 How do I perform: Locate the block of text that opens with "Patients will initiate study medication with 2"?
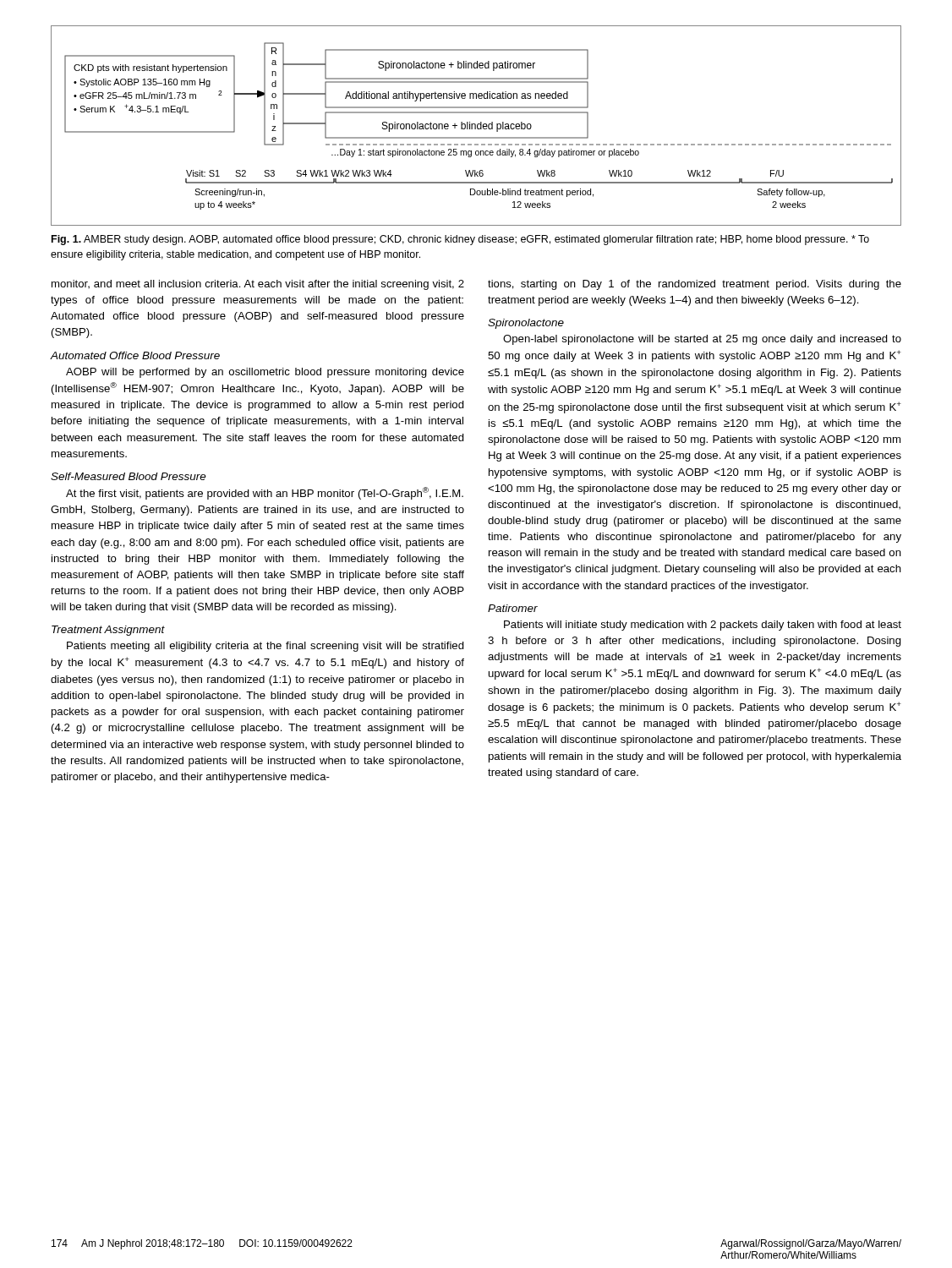pyautogui.click(x=695, y=698)
